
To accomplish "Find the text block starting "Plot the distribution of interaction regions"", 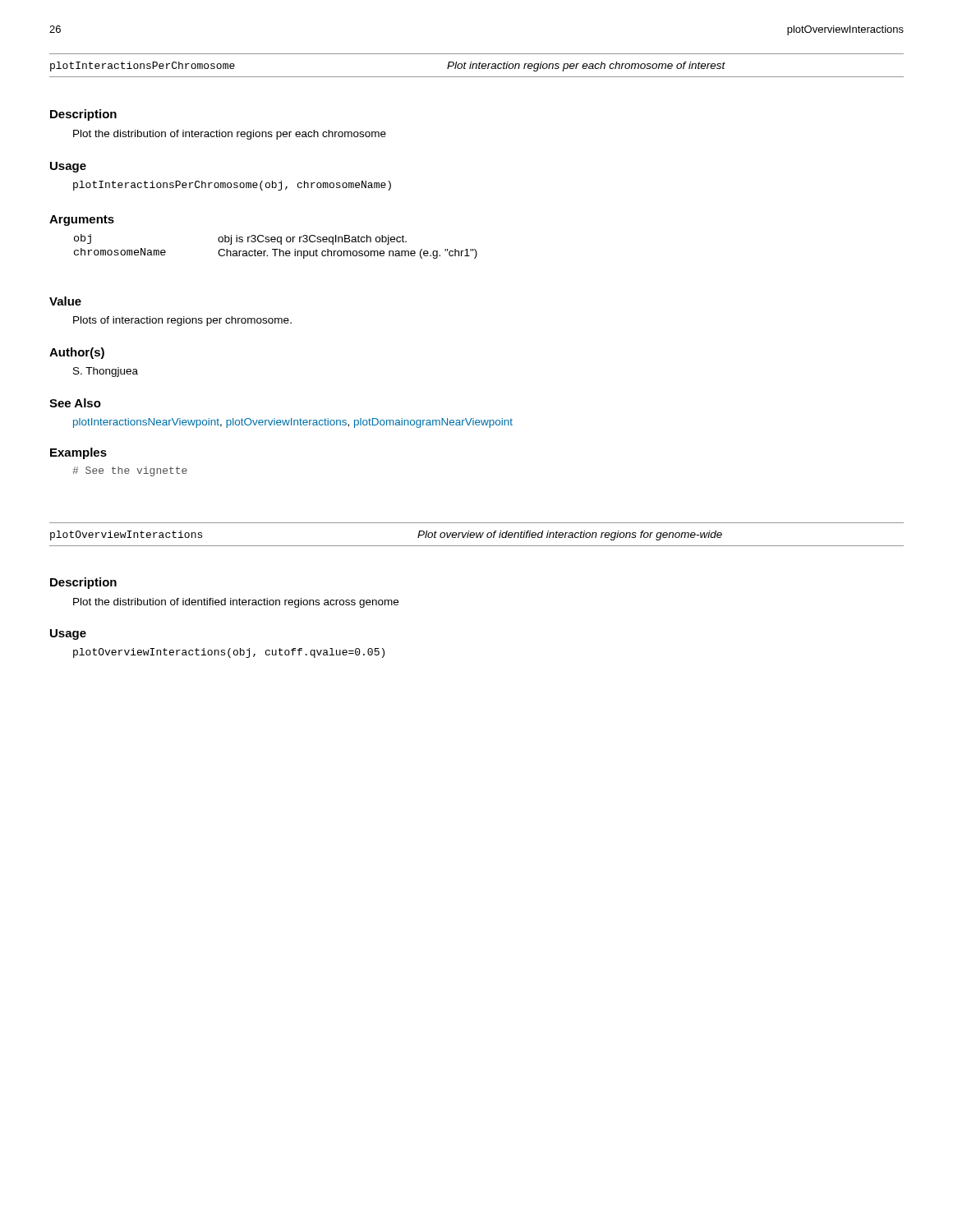I will [x=229, y=133].
